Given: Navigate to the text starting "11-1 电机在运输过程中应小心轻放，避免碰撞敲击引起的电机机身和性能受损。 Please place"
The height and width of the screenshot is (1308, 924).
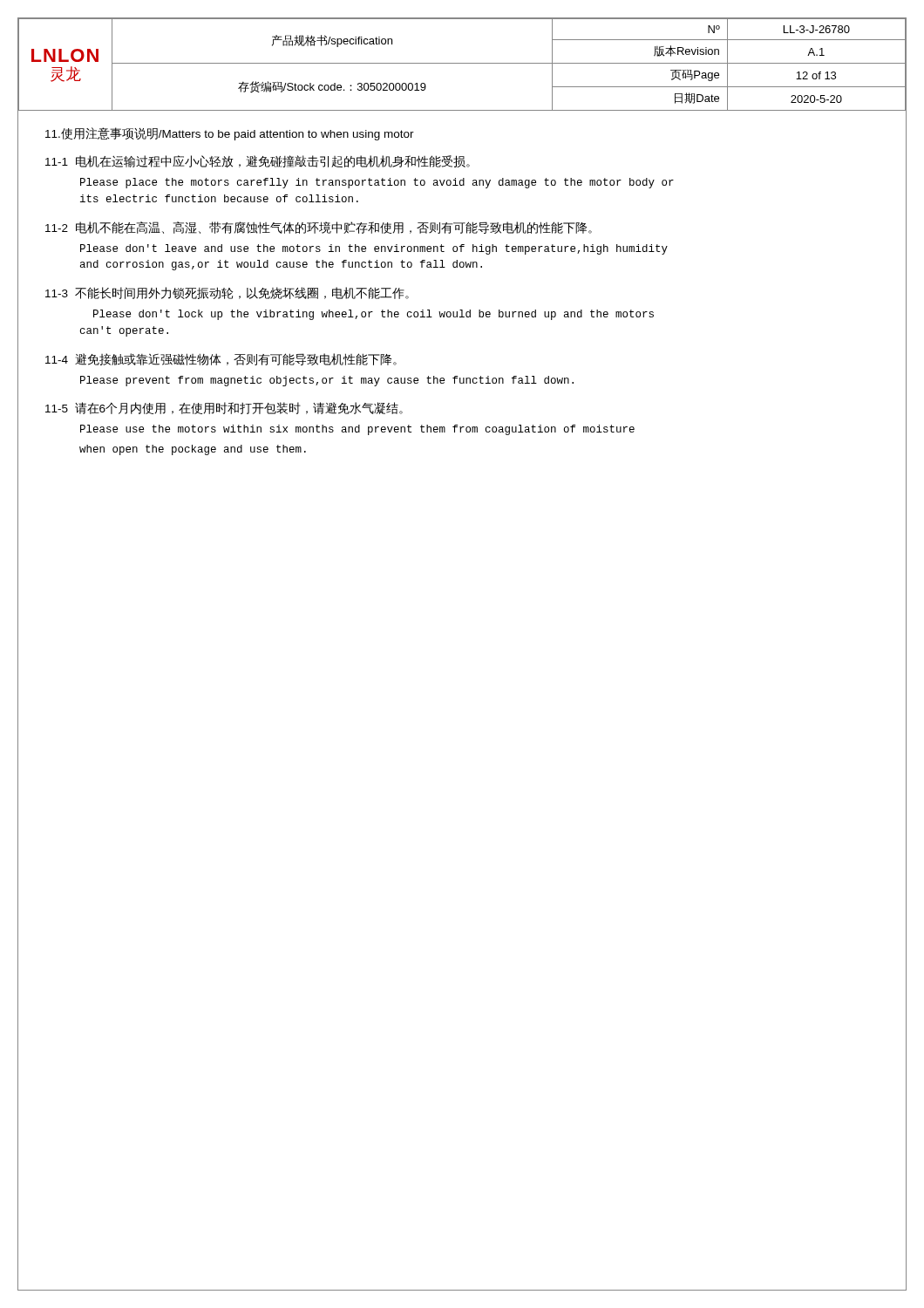Looking at the screenshot, I should (x=462, y=181).
